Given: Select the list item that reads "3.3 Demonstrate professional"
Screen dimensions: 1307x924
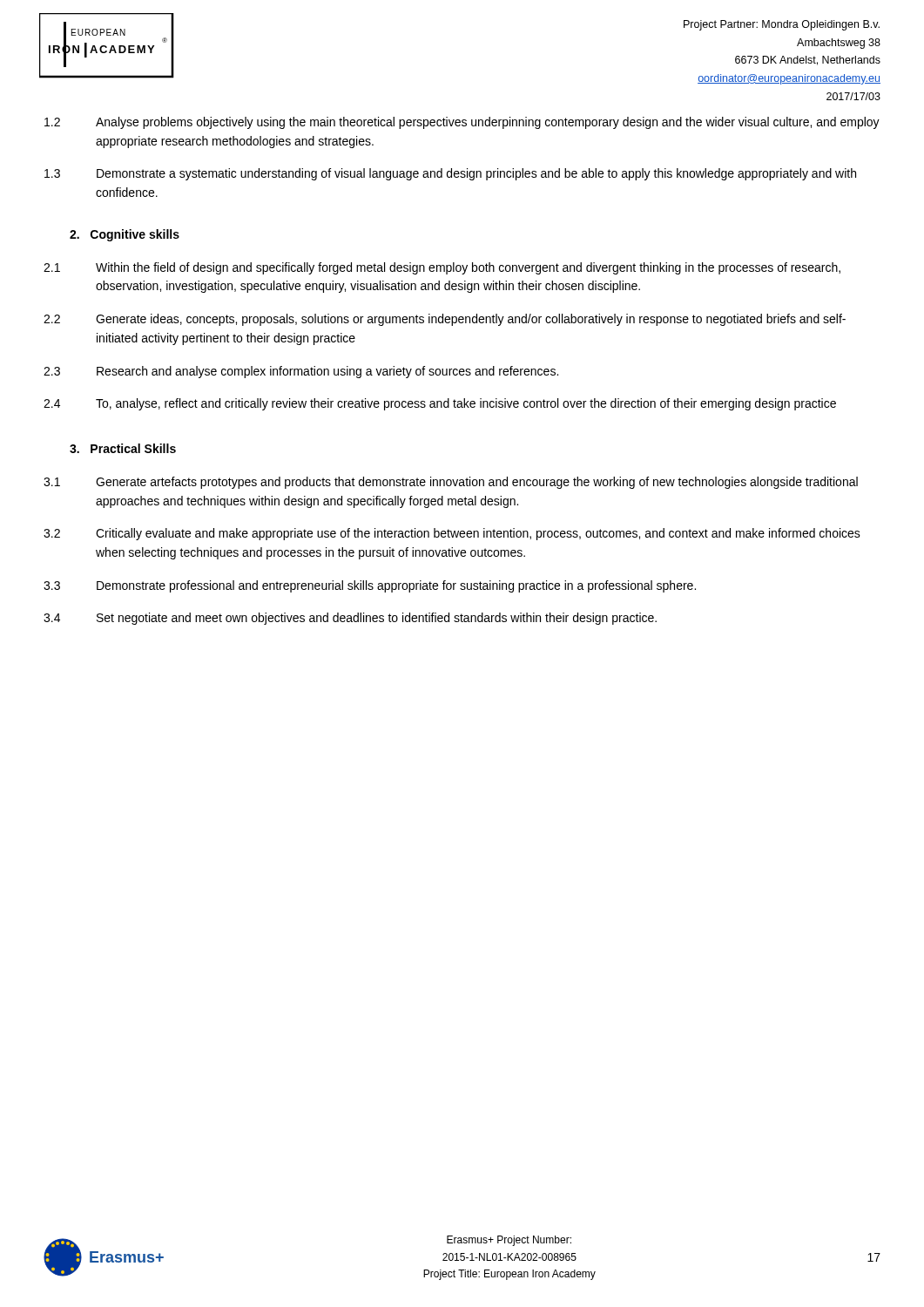Looking at the screenshot, I should pos(370,586).
